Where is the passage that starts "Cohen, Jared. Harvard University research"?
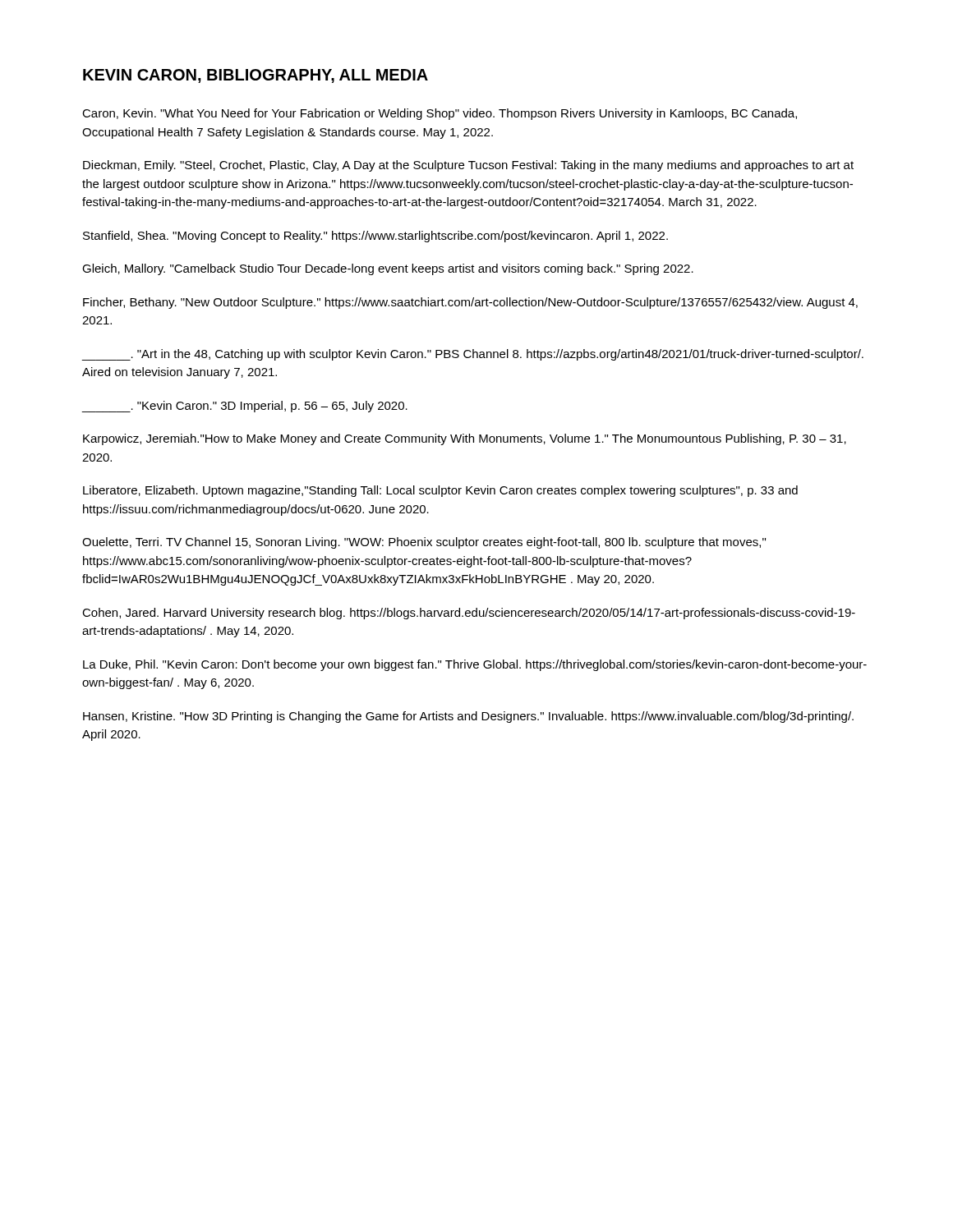Image resolution: width=953 pixels, height=1232 pixels. (x=469, y=621)
